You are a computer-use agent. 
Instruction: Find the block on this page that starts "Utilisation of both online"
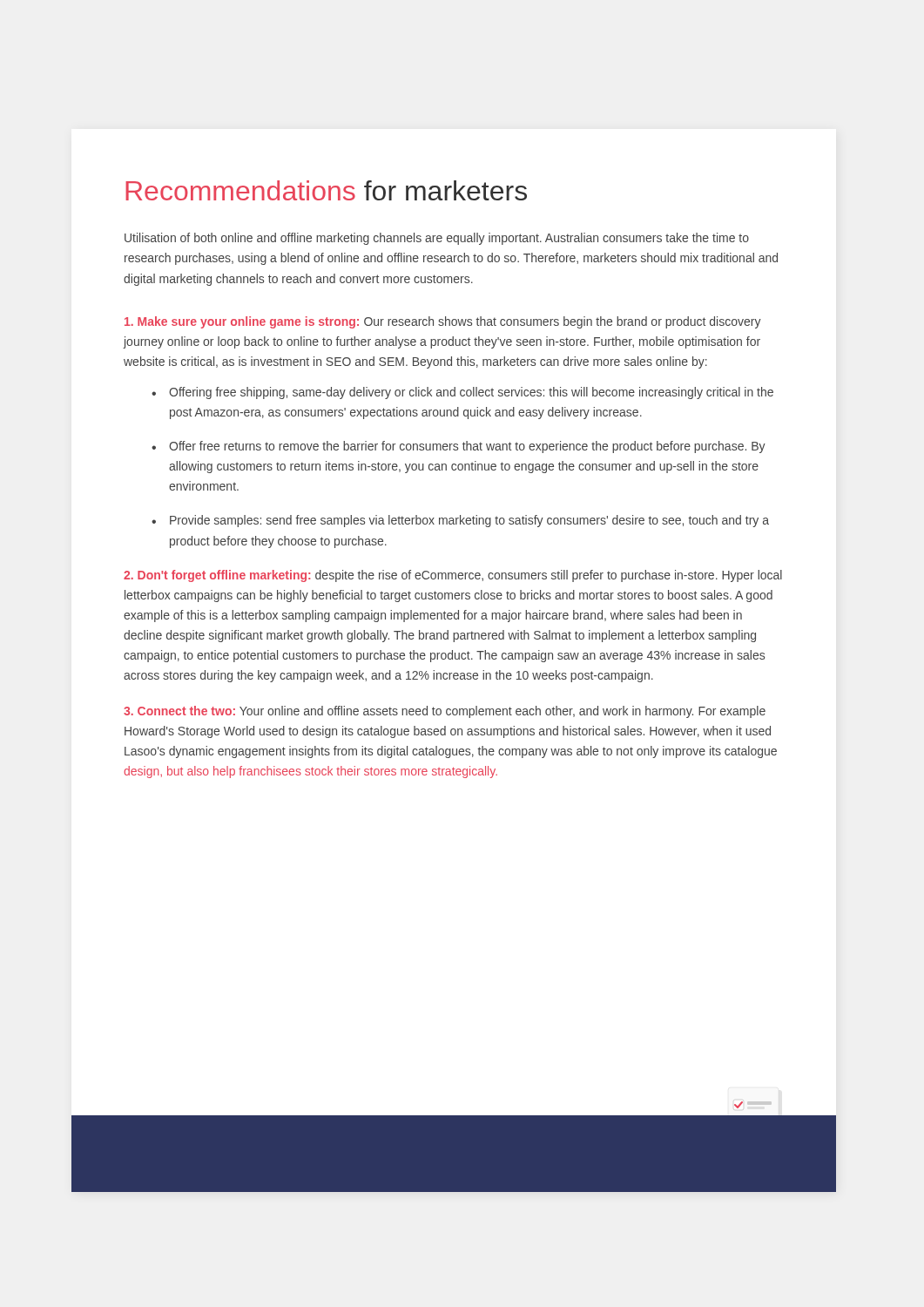[451, 258]
